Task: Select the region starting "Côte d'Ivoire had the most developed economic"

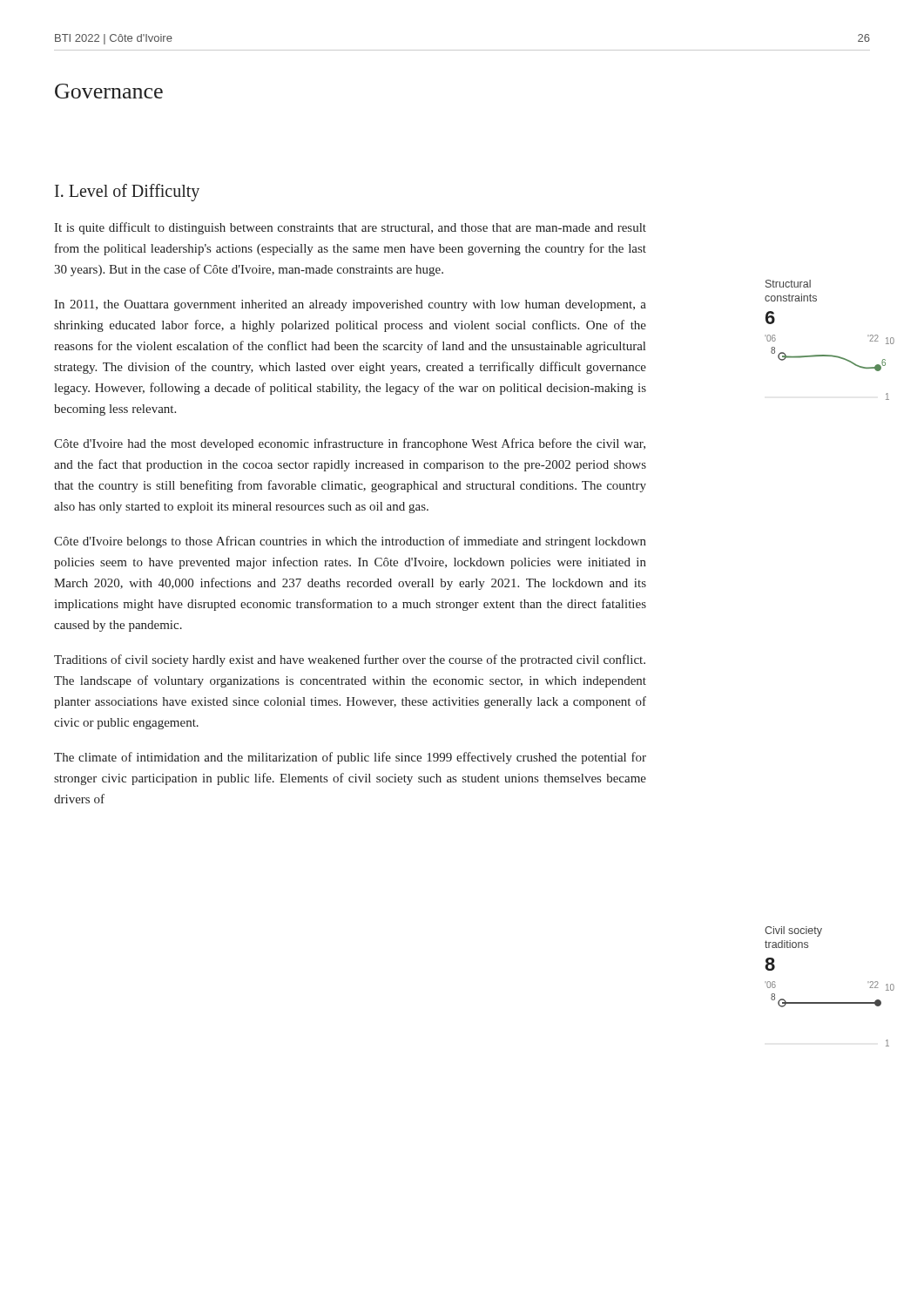Action: [x=350, y=475]
